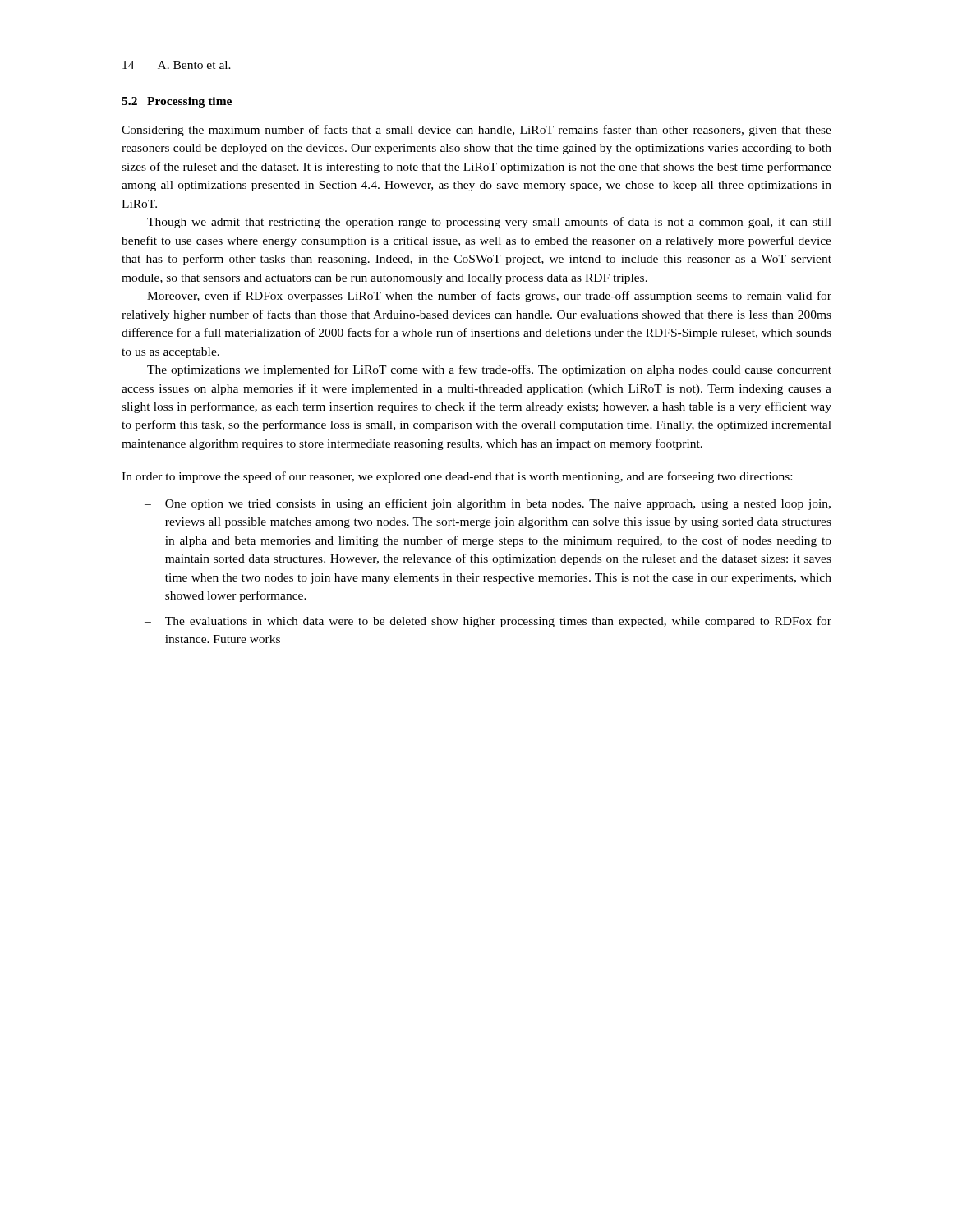953x1232 pixels.
Task: Locate the section header containing "5.2 Processing time"
Action: [x=177, y=102]
